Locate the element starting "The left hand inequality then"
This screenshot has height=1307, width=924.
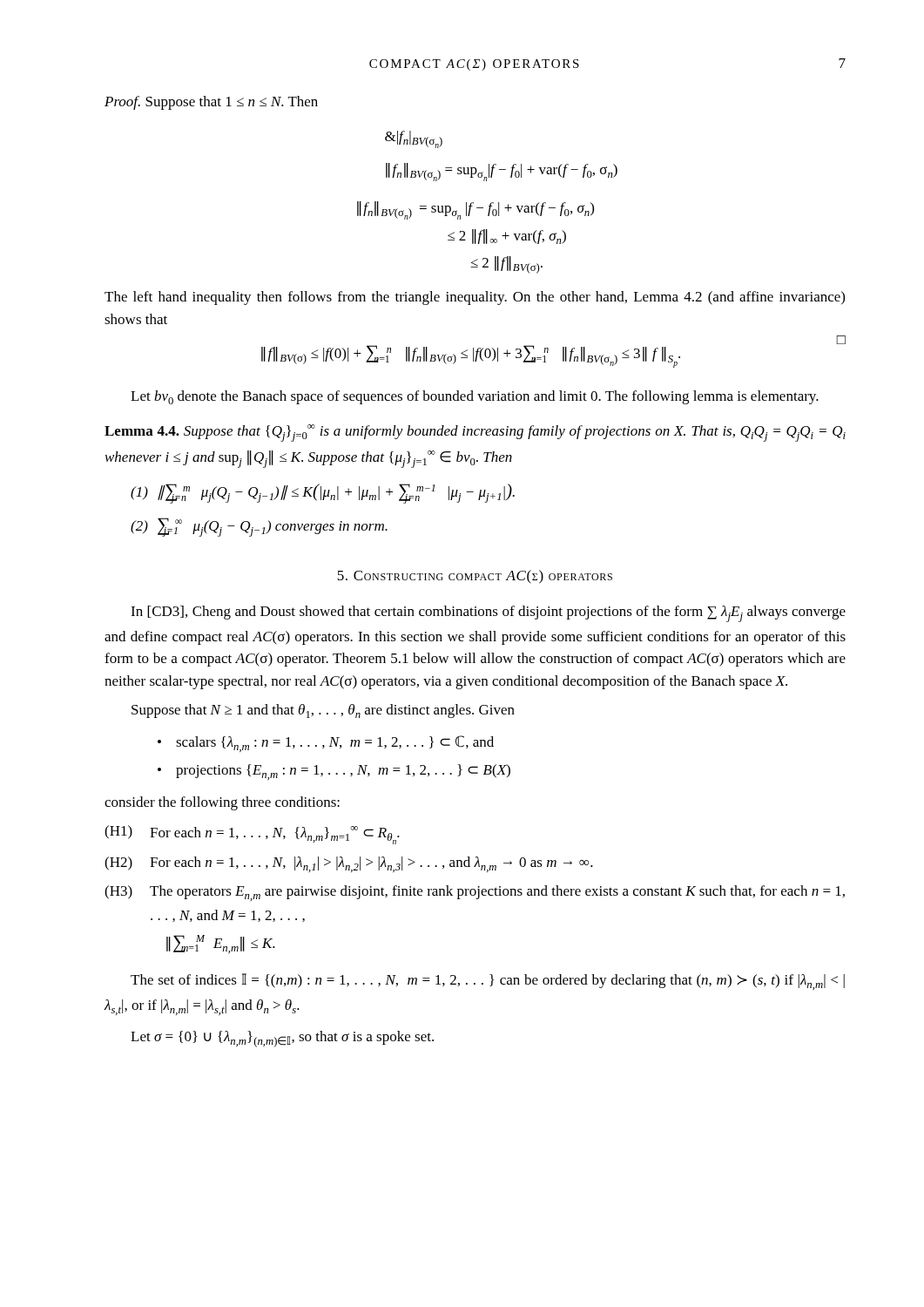pos(475,308)
